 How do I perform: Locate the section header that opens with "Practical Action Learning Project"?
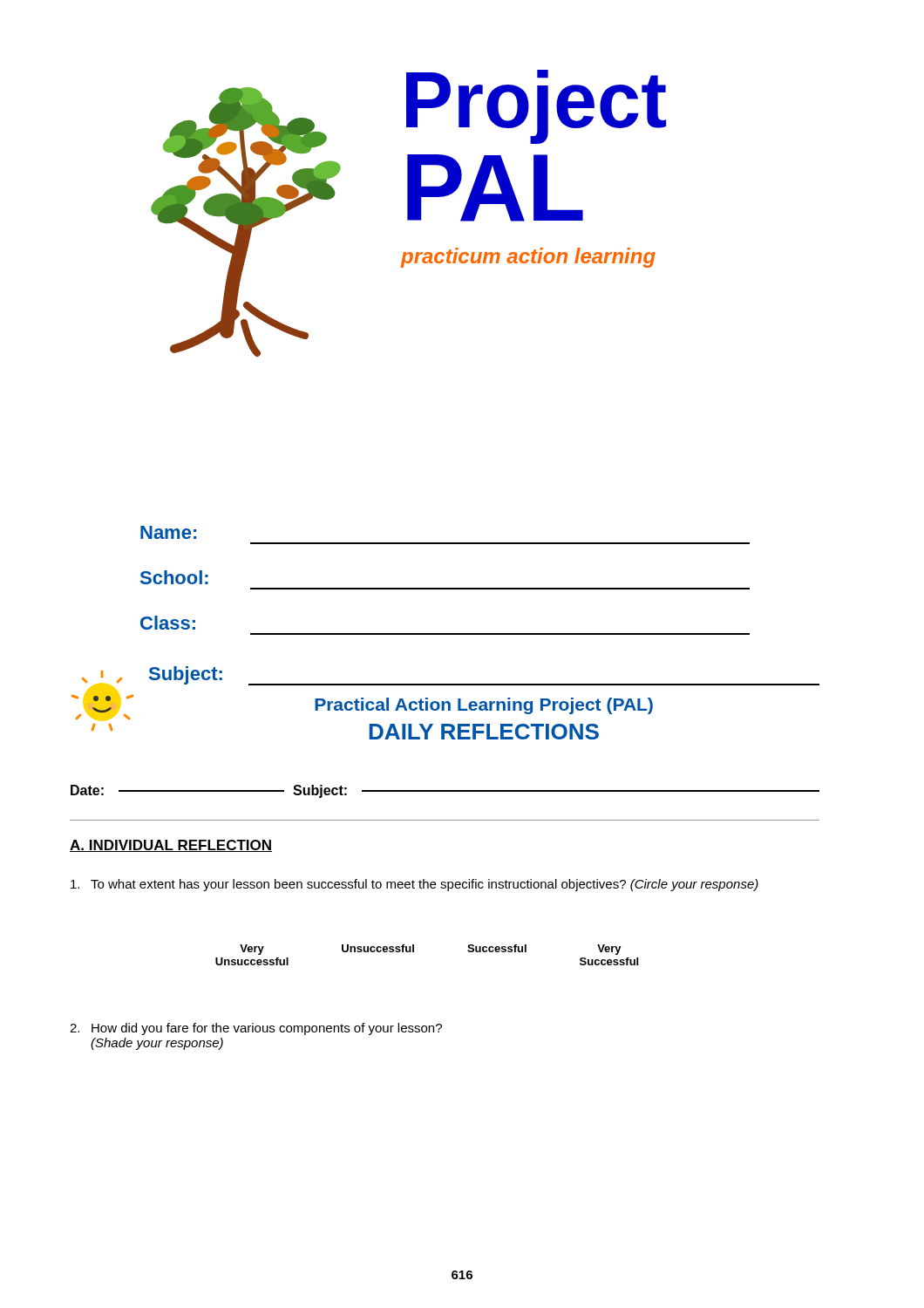pyautogui.click(x=484, y=704)
